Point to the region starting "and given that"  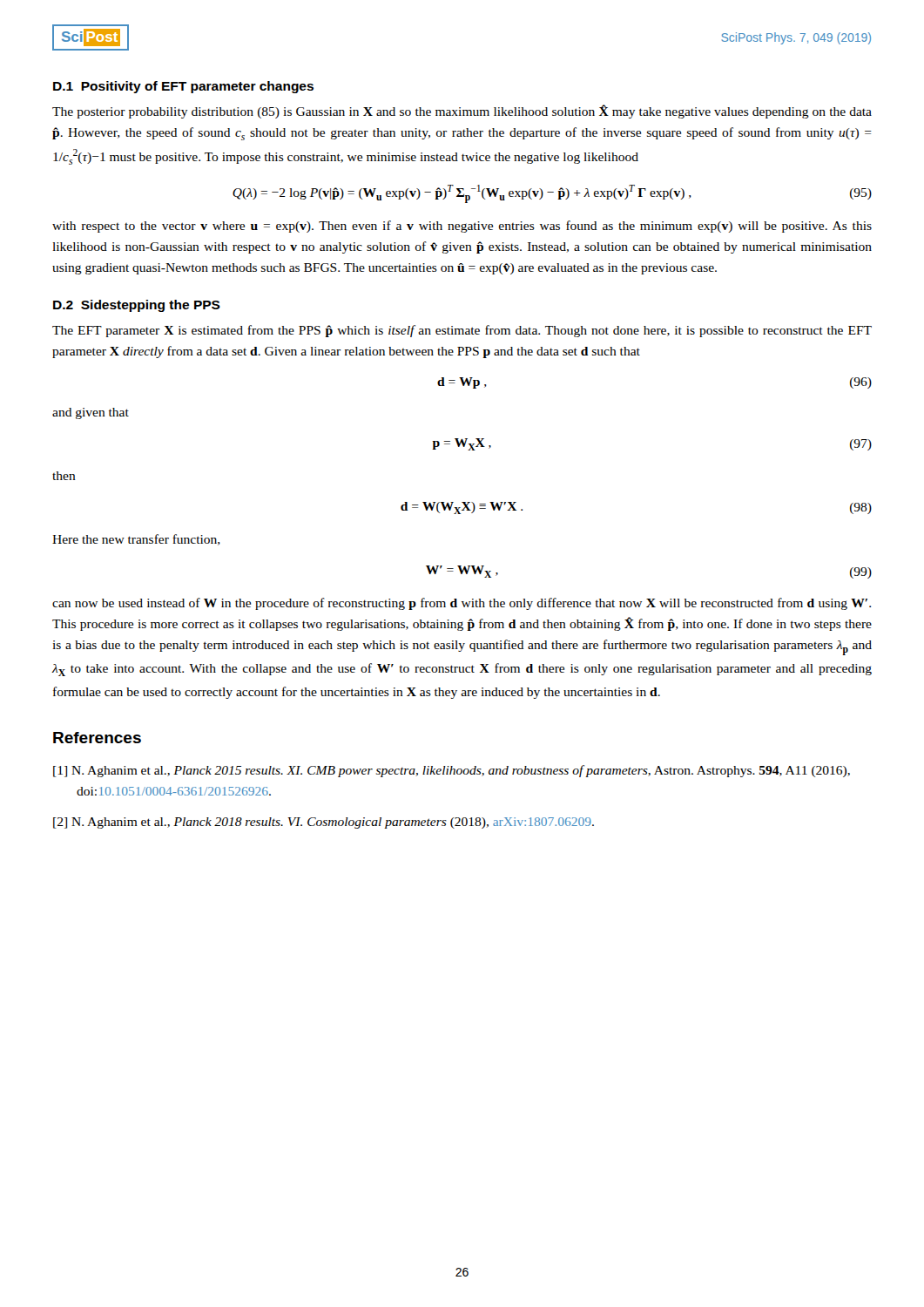pos(91,413)
